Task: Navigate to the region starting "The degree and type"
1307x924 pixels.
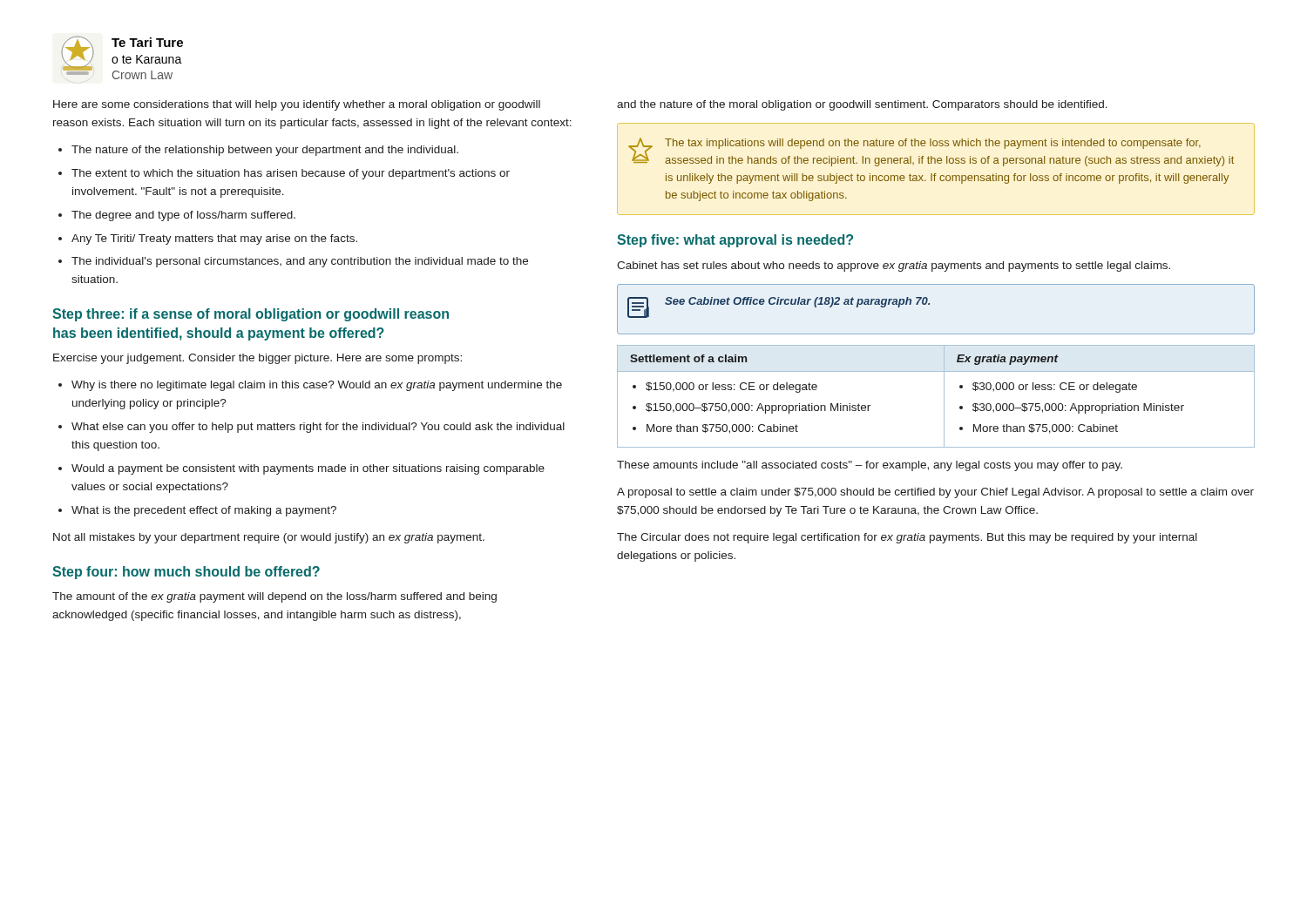Action: (184, 214)
